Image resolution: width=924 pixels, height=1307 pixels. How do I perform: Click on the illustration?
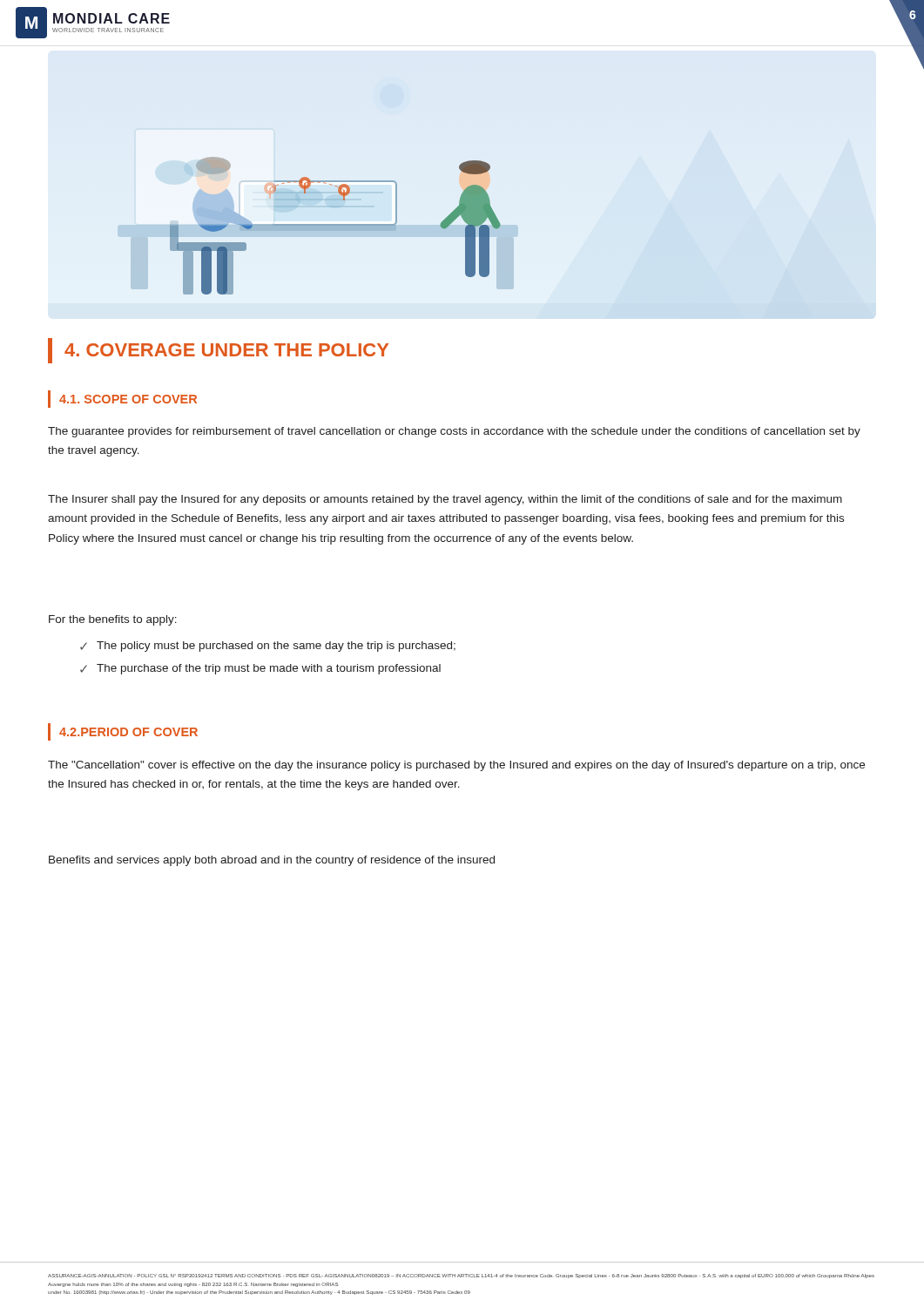click(462, 185)
